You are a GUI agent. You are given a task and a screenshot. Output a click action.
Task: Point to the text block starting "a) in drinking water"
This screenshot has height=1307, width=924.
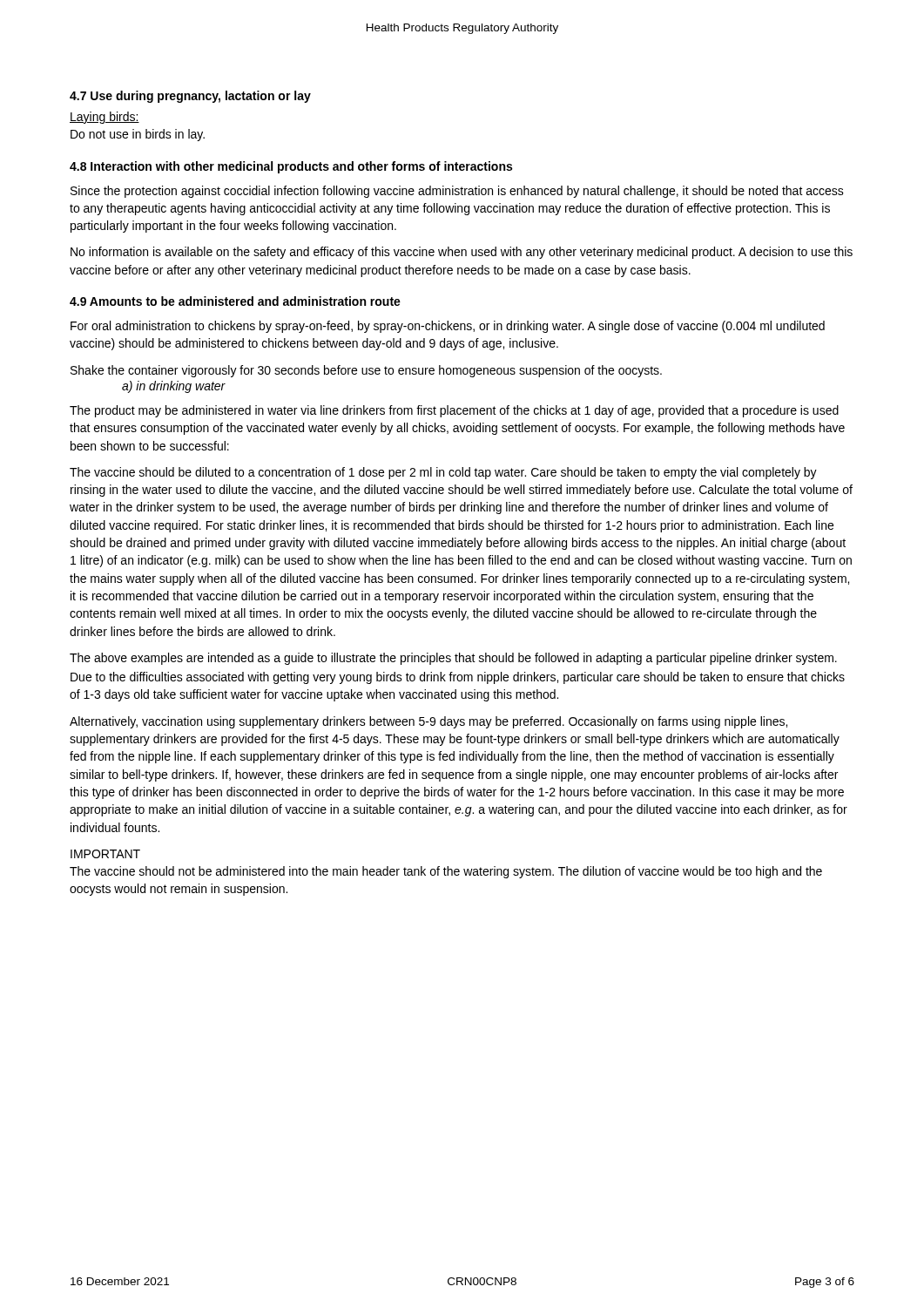click(x=173, y=386)
